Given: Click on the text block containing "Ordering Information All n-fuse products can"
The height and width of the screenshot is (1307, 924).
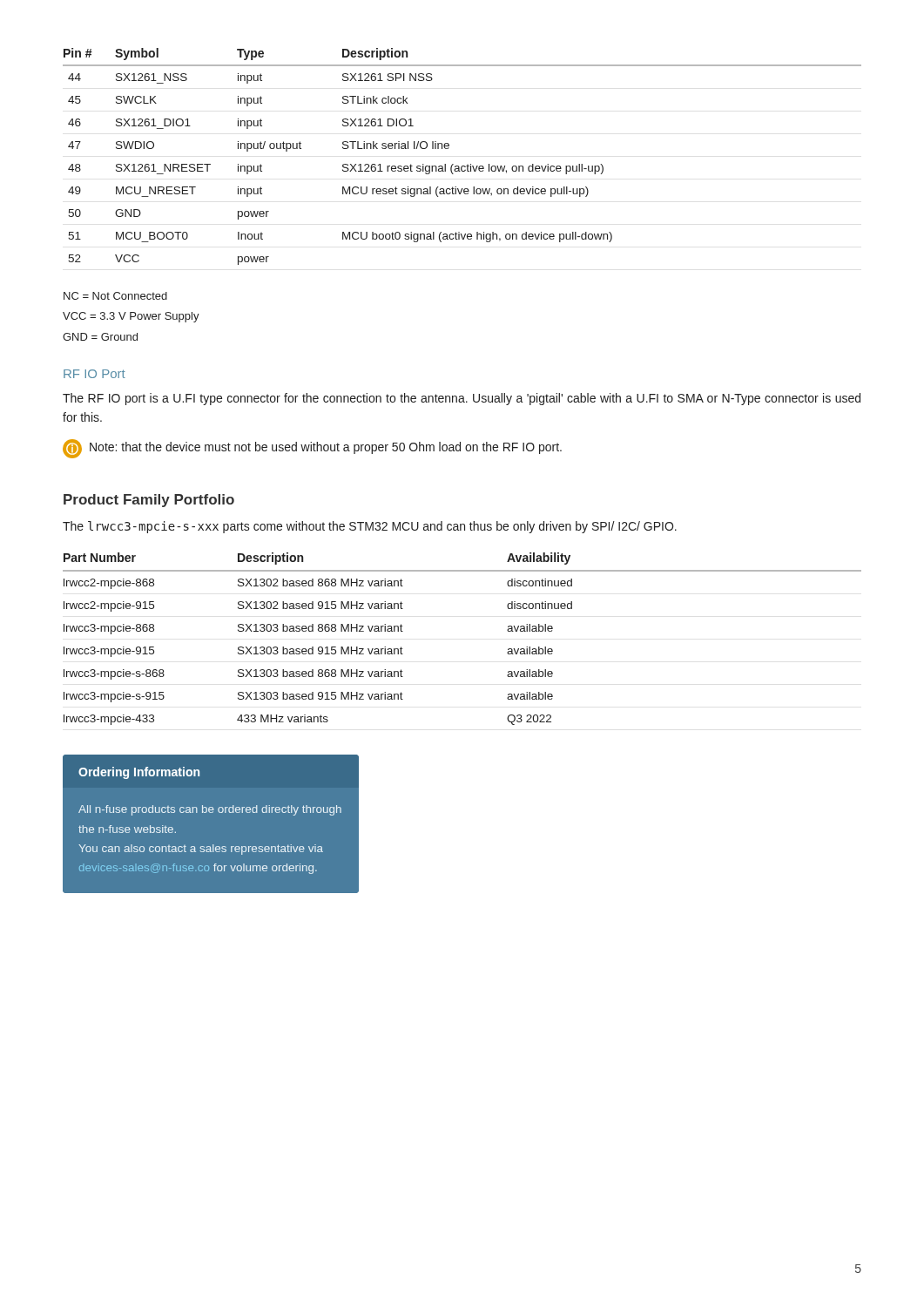Looking at the screenshot, I should coord(211,824).
